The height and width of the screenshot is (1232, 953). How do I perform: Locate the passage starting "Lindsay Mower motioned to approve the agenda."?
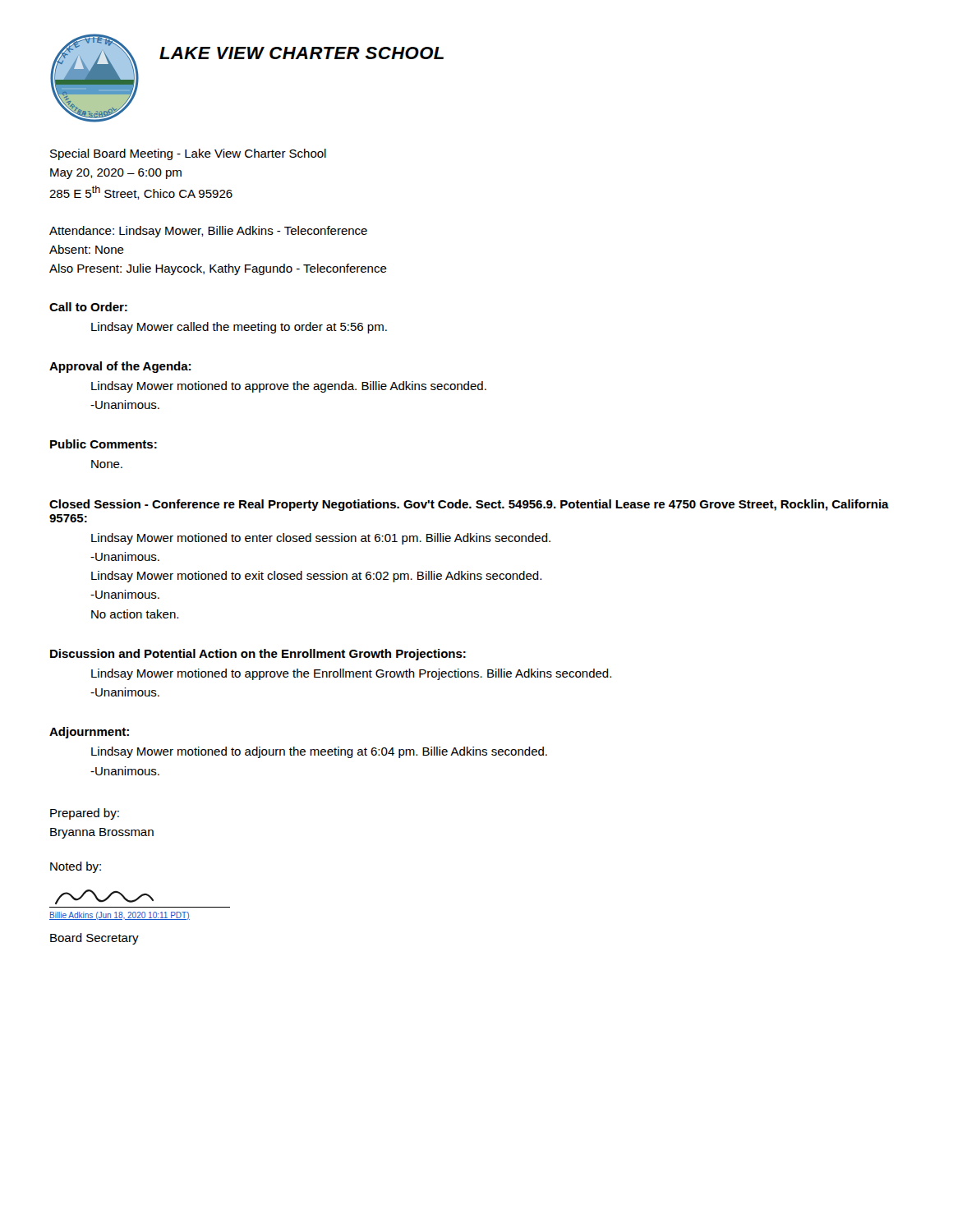(289, 395)
